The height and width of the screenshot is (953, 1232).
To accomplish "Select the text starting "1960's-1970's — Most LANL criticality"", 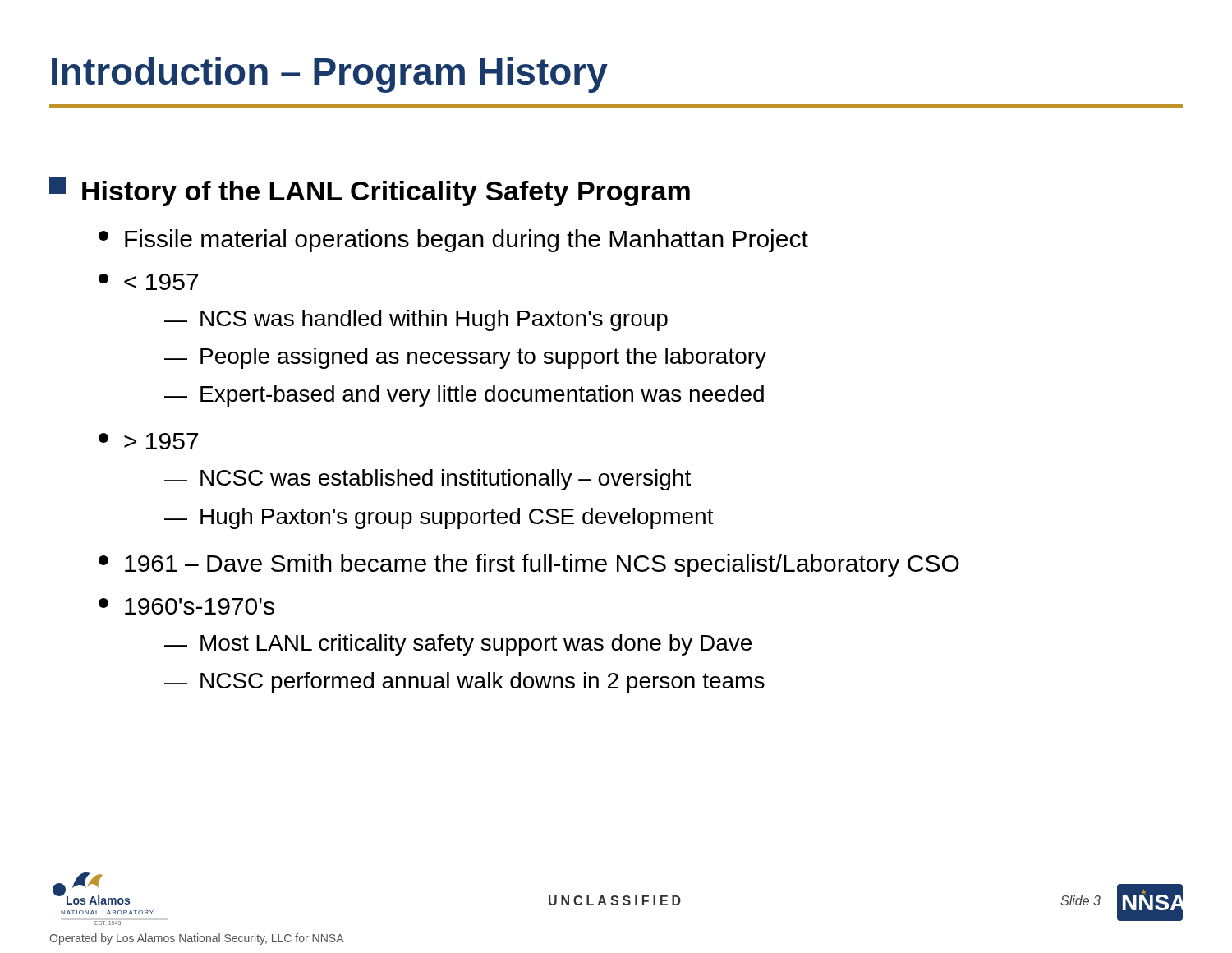I will click(432, 646).
